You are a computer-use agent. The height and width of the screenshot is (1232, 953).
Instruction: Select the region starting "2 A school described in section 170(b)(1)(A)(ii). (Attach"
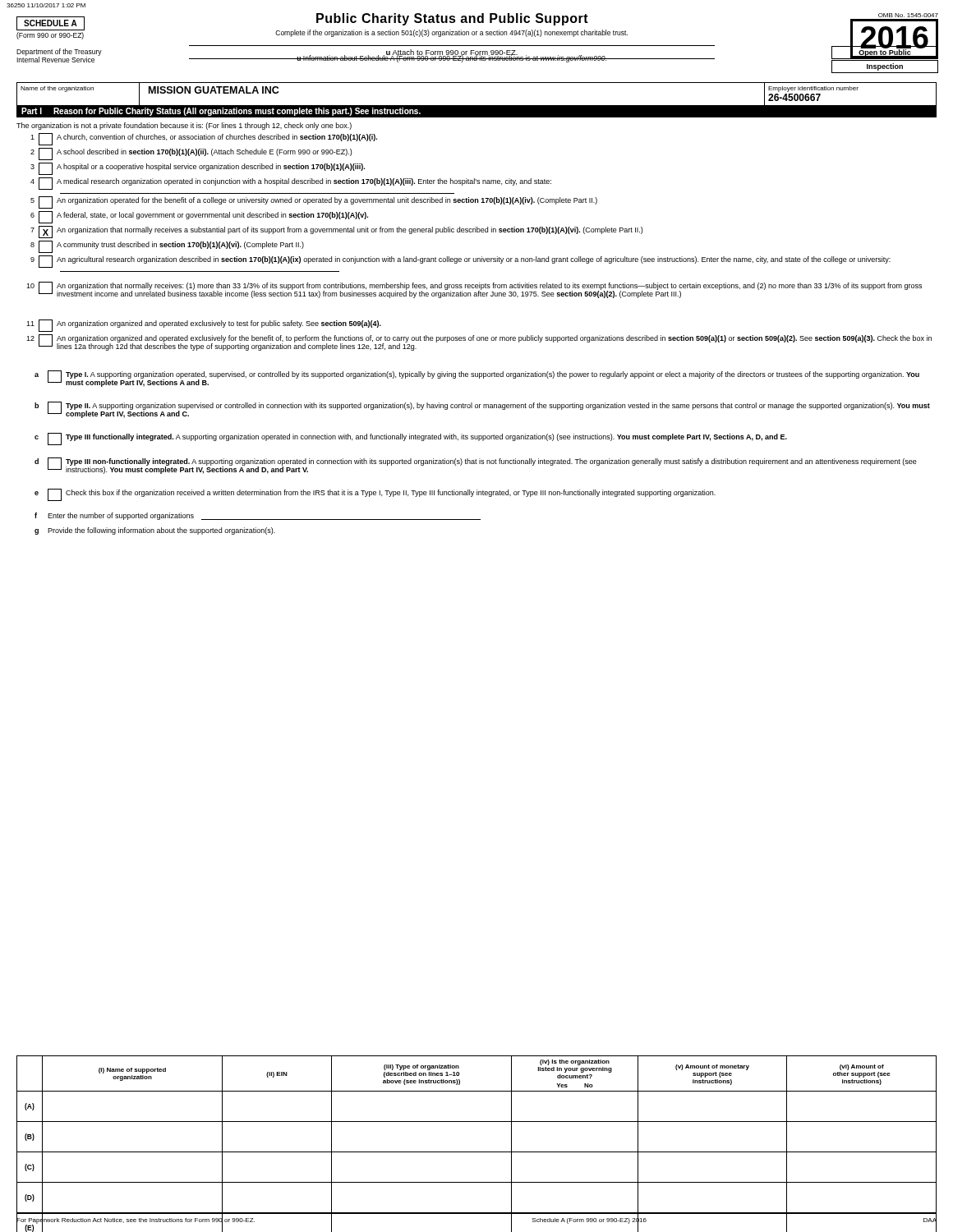tap(191, 154)
